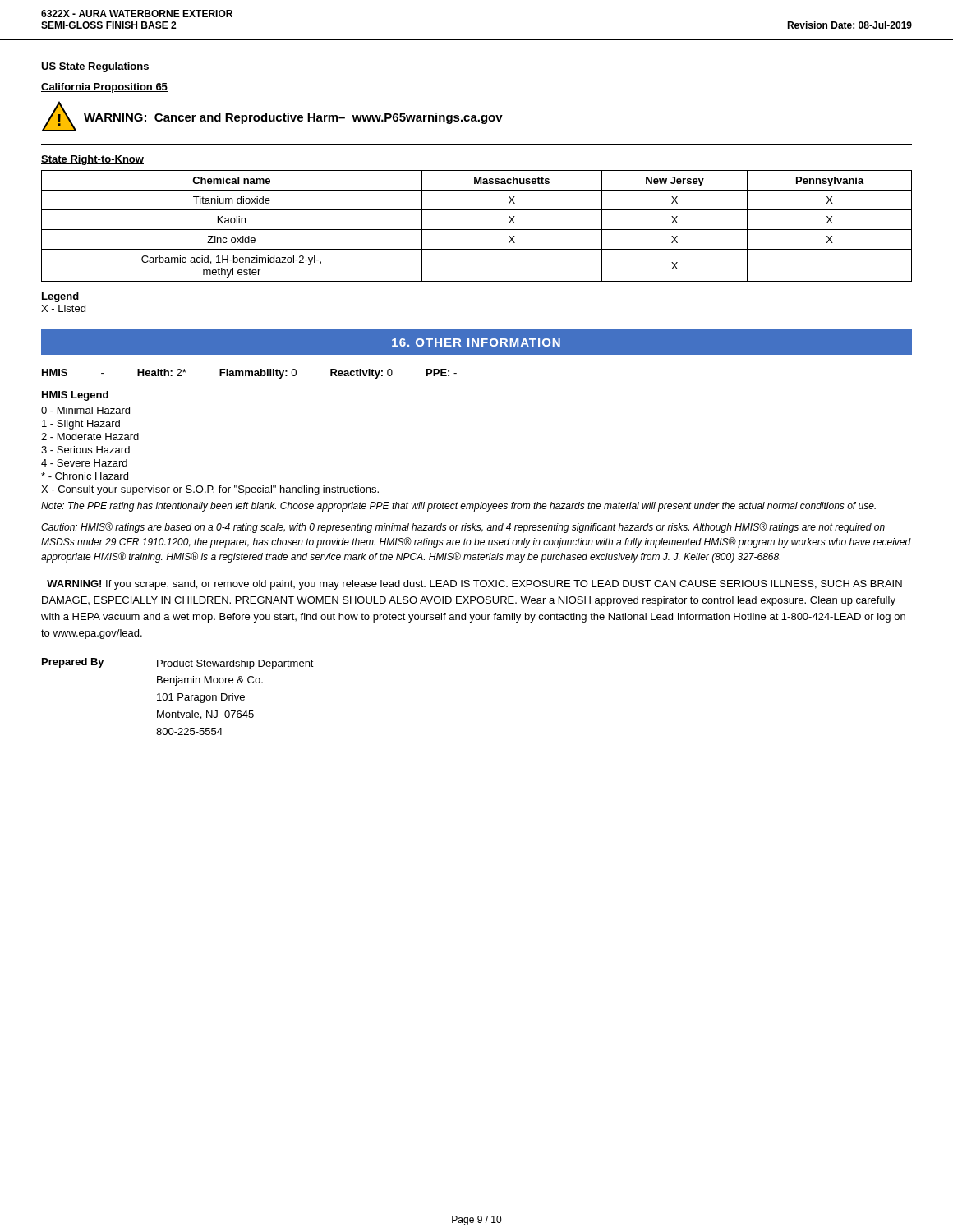Viewport: 953px width, 1232px height.
Task: Select the text block that reads "! WARNING: Cancer and Reproductive Harm–"
Action: 272,117
